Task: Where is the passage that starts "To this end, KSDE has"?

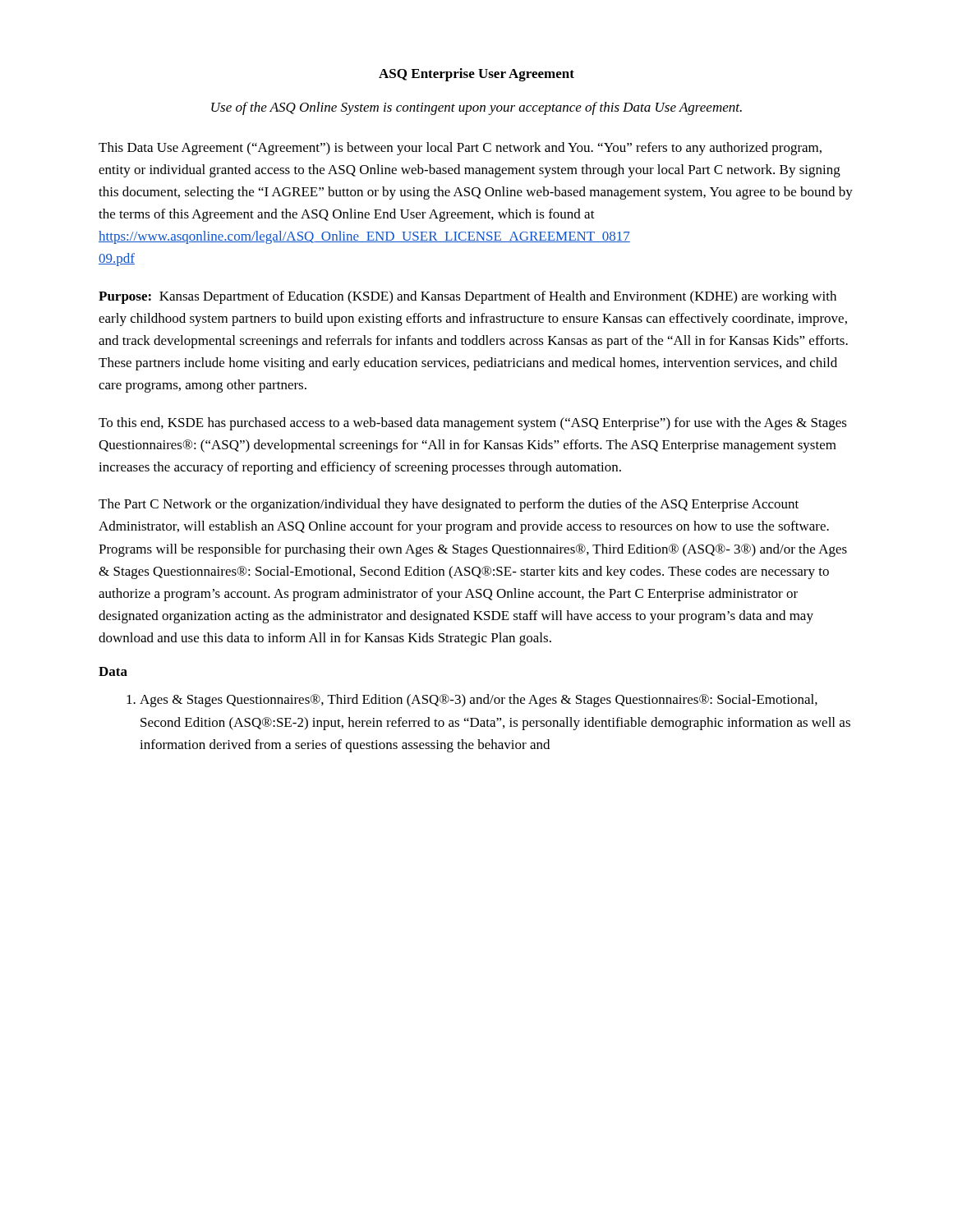Action: (473, 445)
